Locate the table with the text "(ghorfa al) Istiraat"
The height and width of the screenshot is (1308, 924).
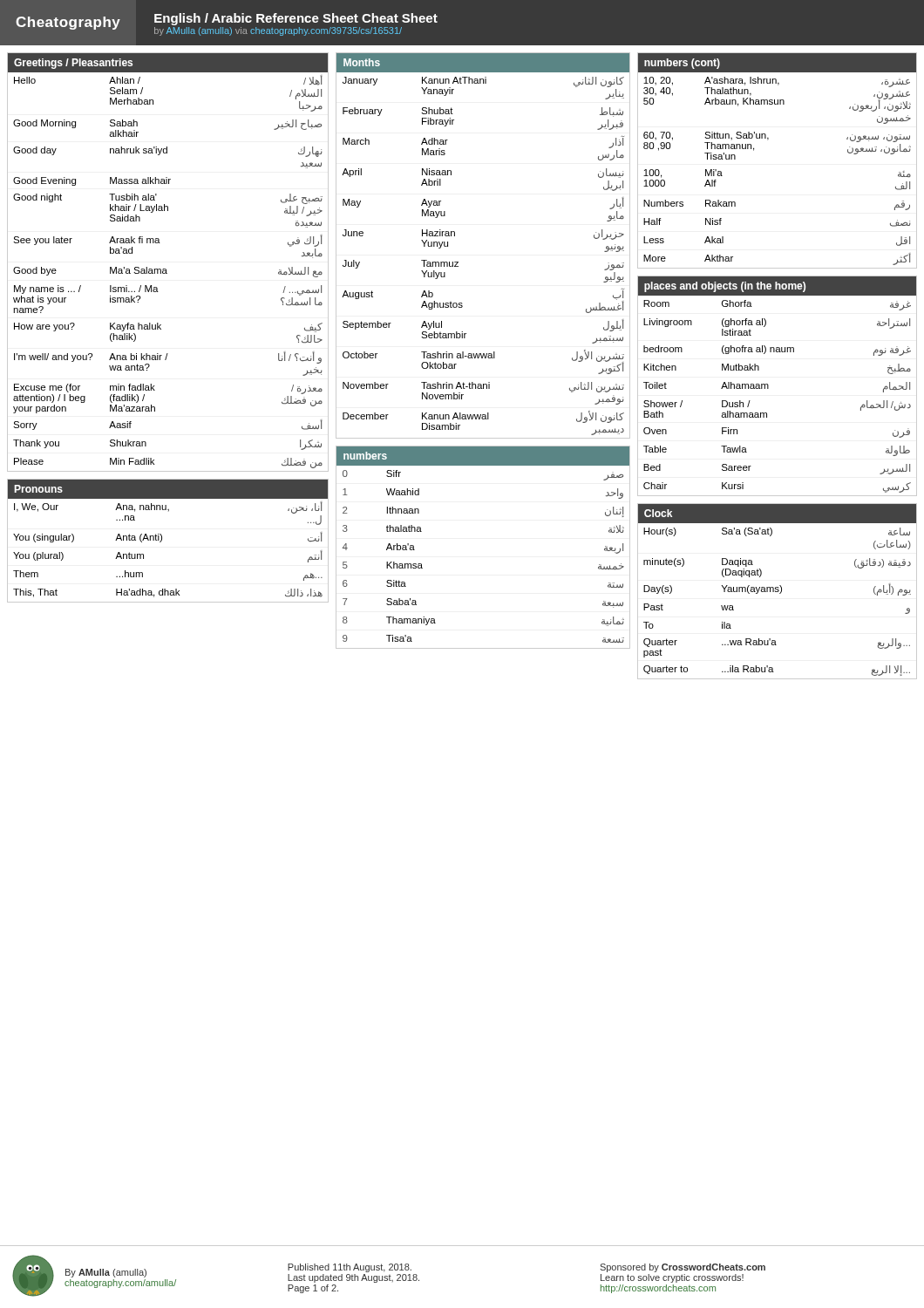777,386
